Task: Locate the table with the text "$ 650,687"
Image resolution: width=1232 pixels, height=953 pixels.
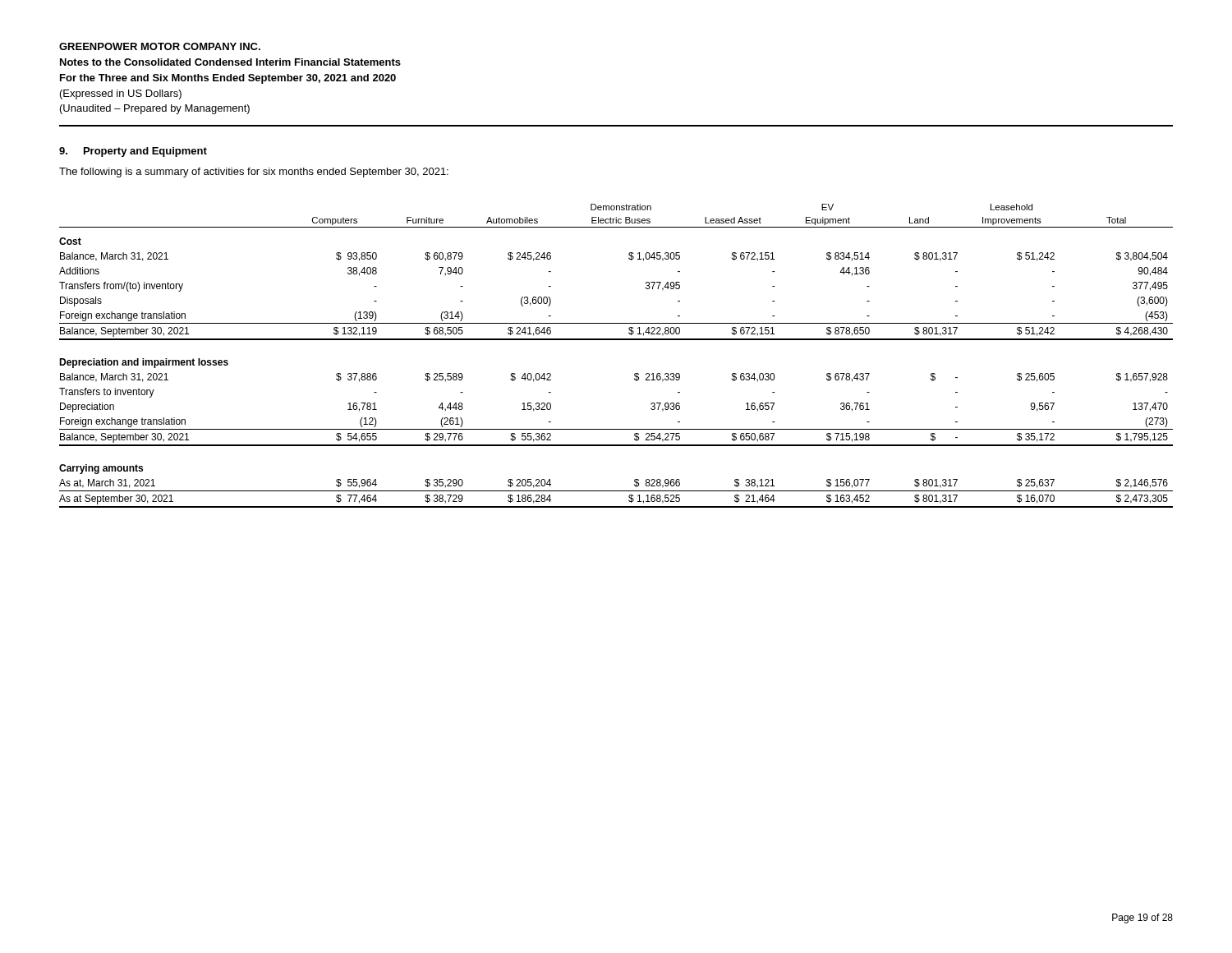Action: [x=616, y=354]
